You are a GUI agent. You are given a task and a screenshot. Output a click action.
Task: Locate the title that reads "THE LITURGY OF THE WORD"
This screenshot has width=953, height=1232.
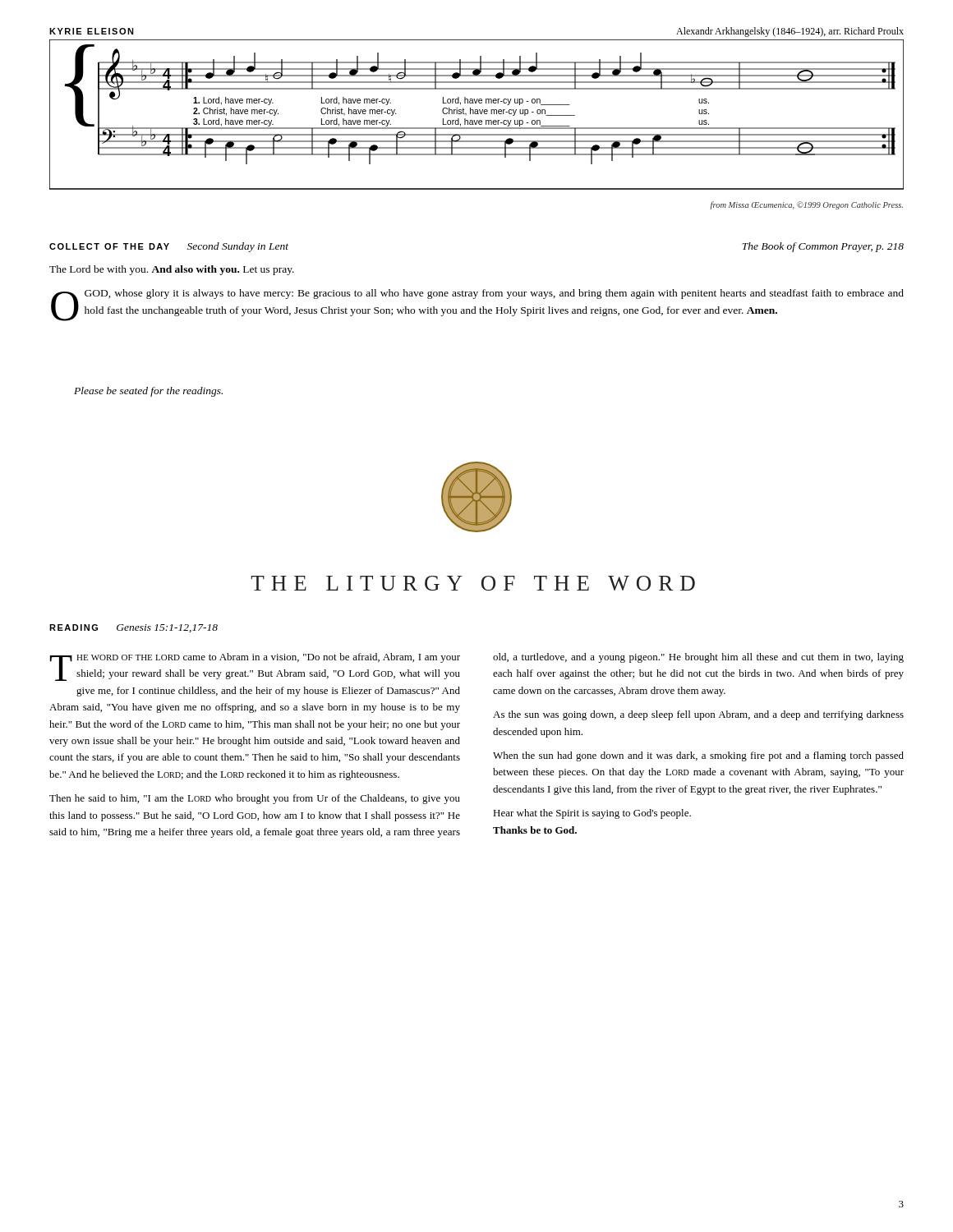pos(476,583)
